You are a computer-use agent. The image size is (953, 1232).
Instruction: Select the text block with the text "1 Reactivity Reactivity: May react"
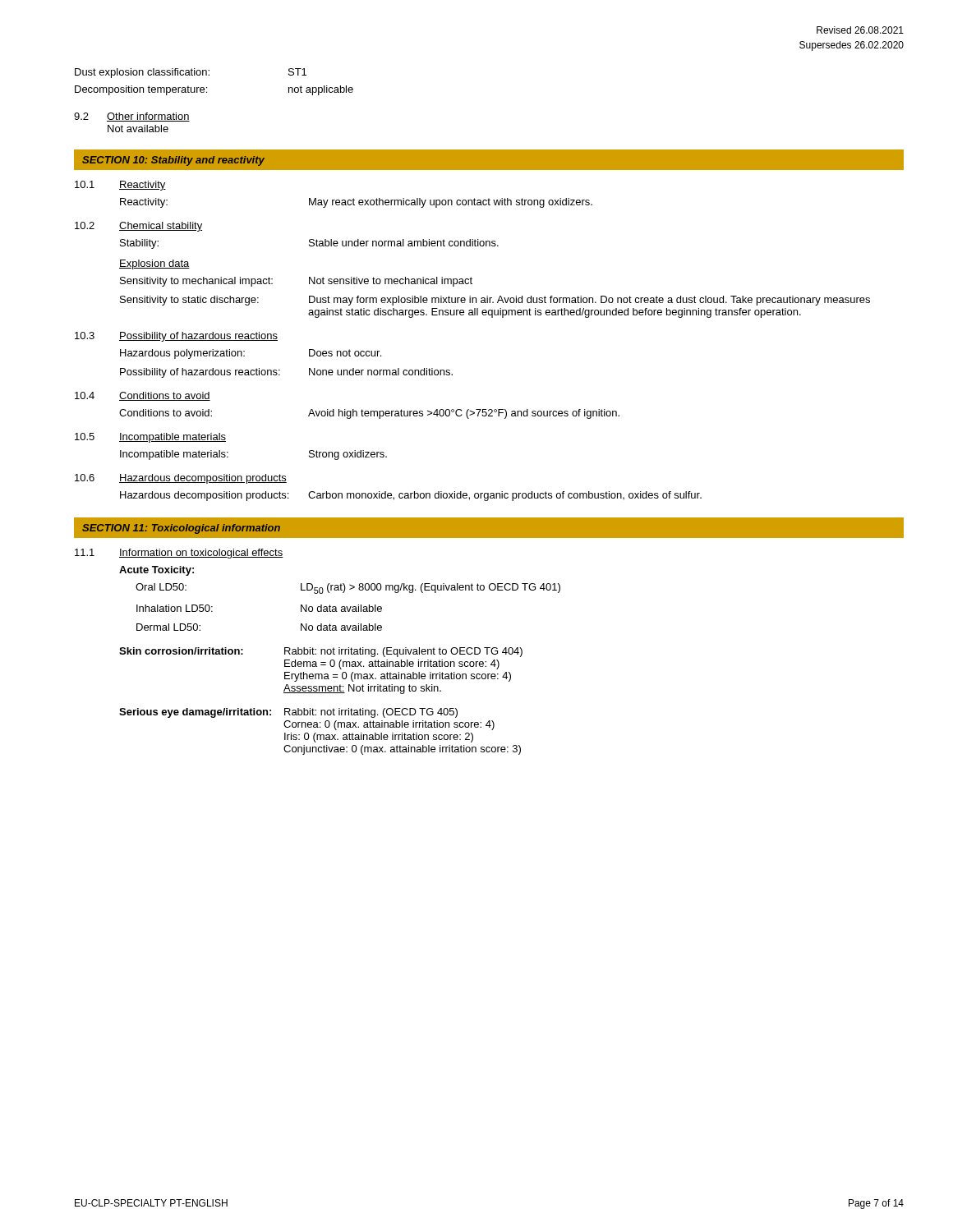point(489,193)
